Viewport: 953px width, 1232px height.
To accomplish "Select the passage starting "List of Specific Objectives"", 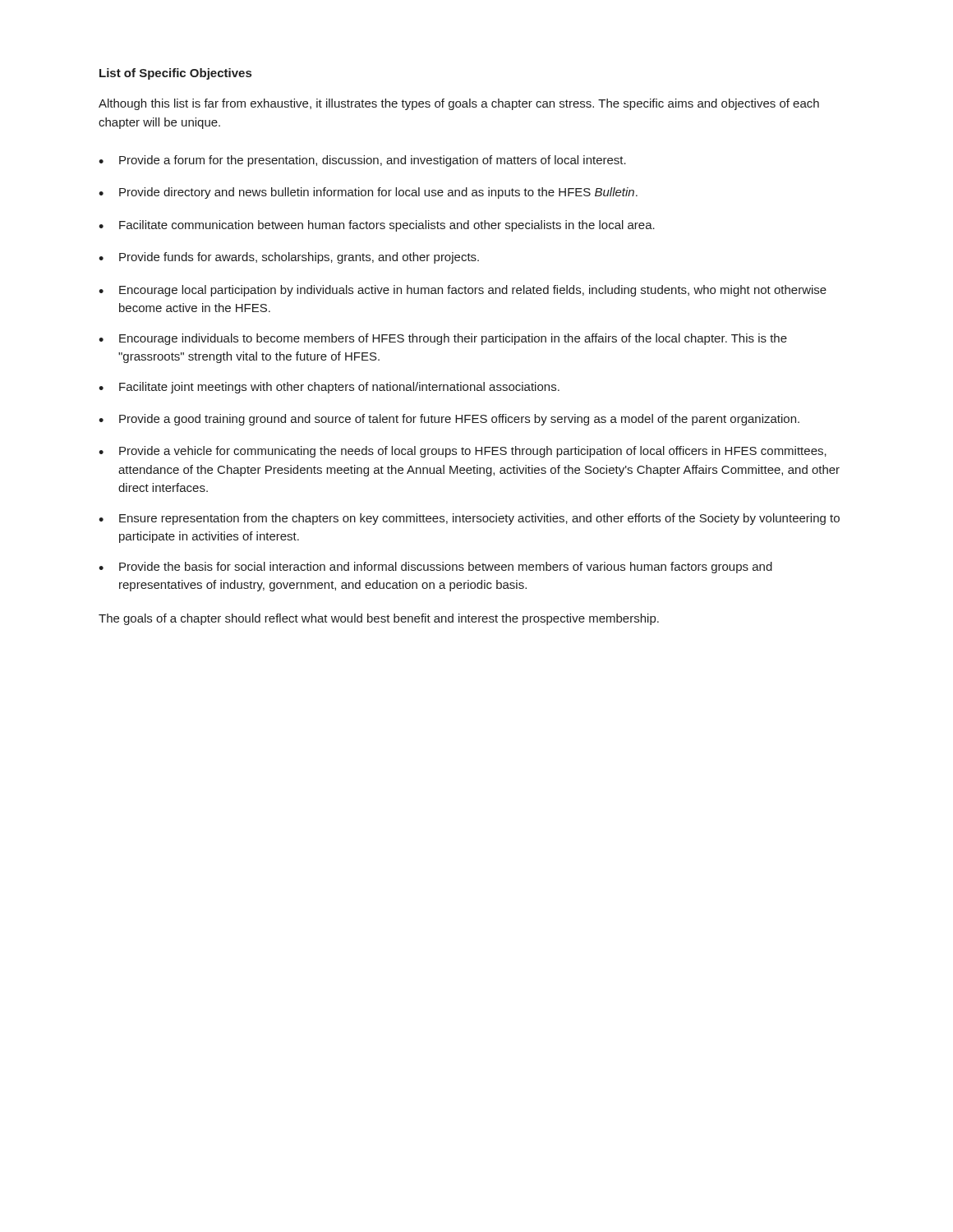I will click(175, 73).
